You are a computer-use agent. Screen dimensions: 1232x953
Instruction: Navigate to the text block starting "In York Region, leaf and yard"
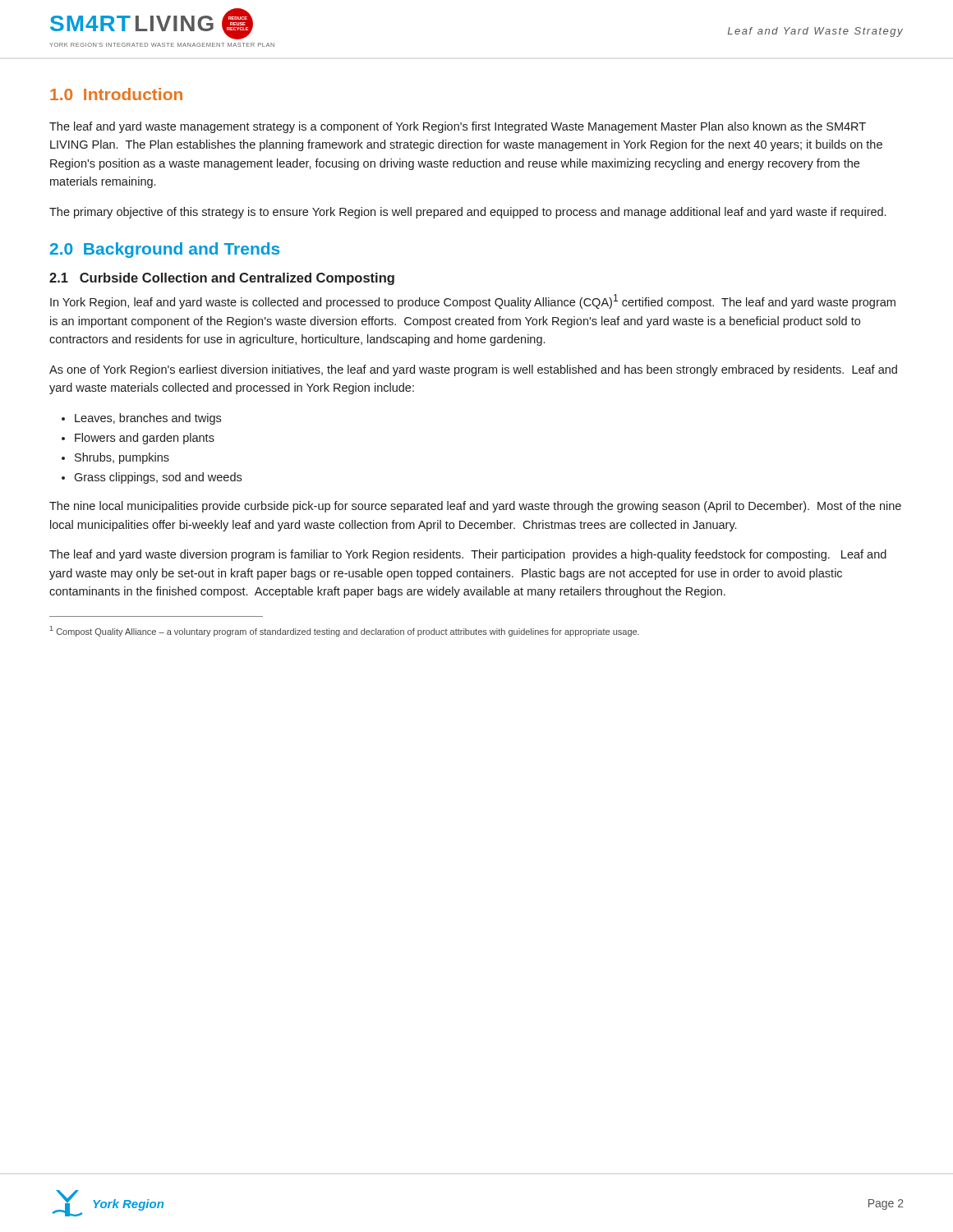pos(473,319)
